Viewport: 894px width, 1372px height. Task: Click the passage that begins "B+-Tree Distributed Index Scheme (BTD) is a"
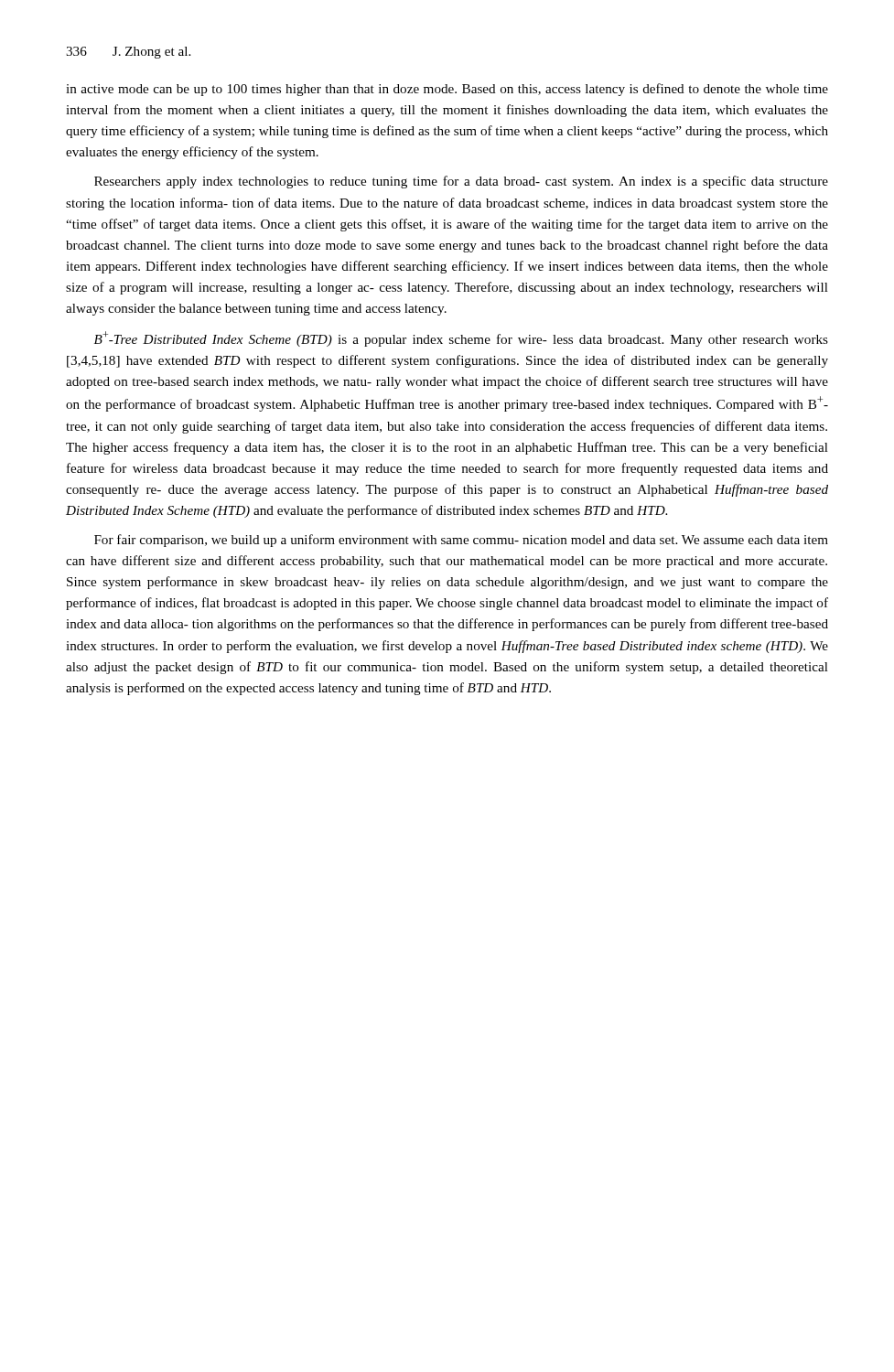pyautogui.click(x=447, y=424)
